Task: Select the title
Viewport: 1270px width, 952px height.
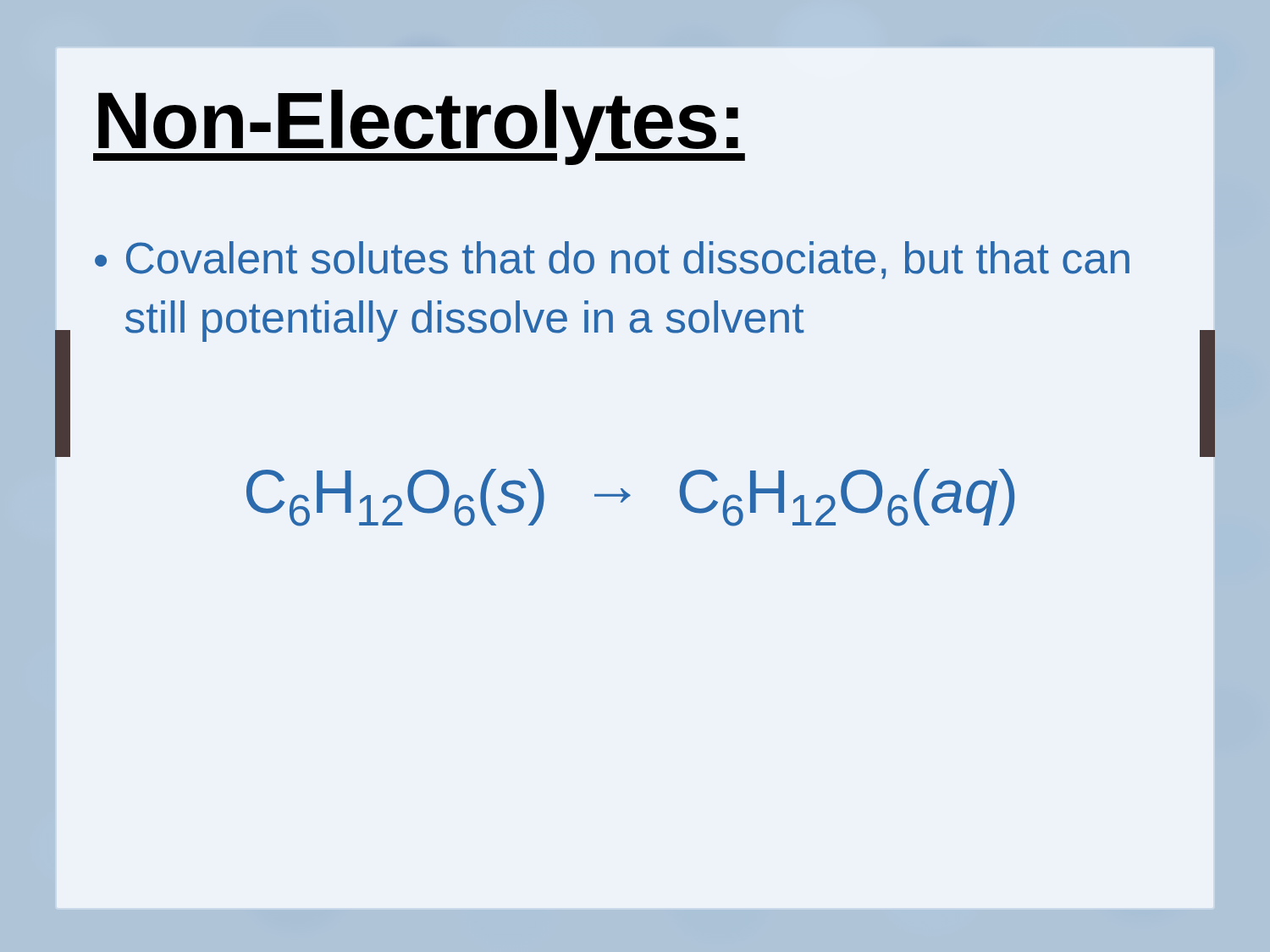Action: [419, 121]
